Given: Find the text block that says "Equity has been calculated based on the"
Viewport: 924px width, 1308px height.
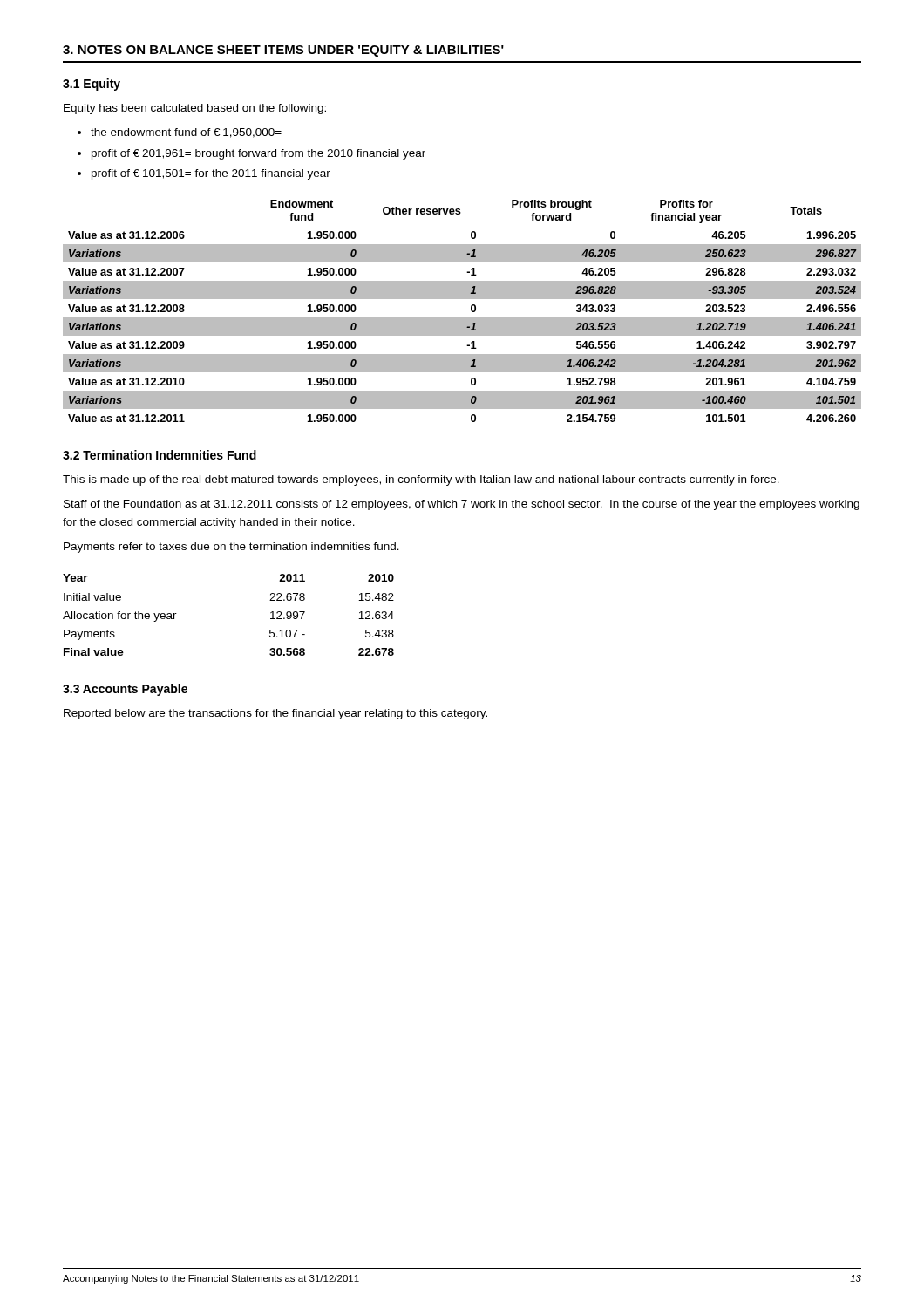Looking at the screenshot, I should click(x=195, y=108).
